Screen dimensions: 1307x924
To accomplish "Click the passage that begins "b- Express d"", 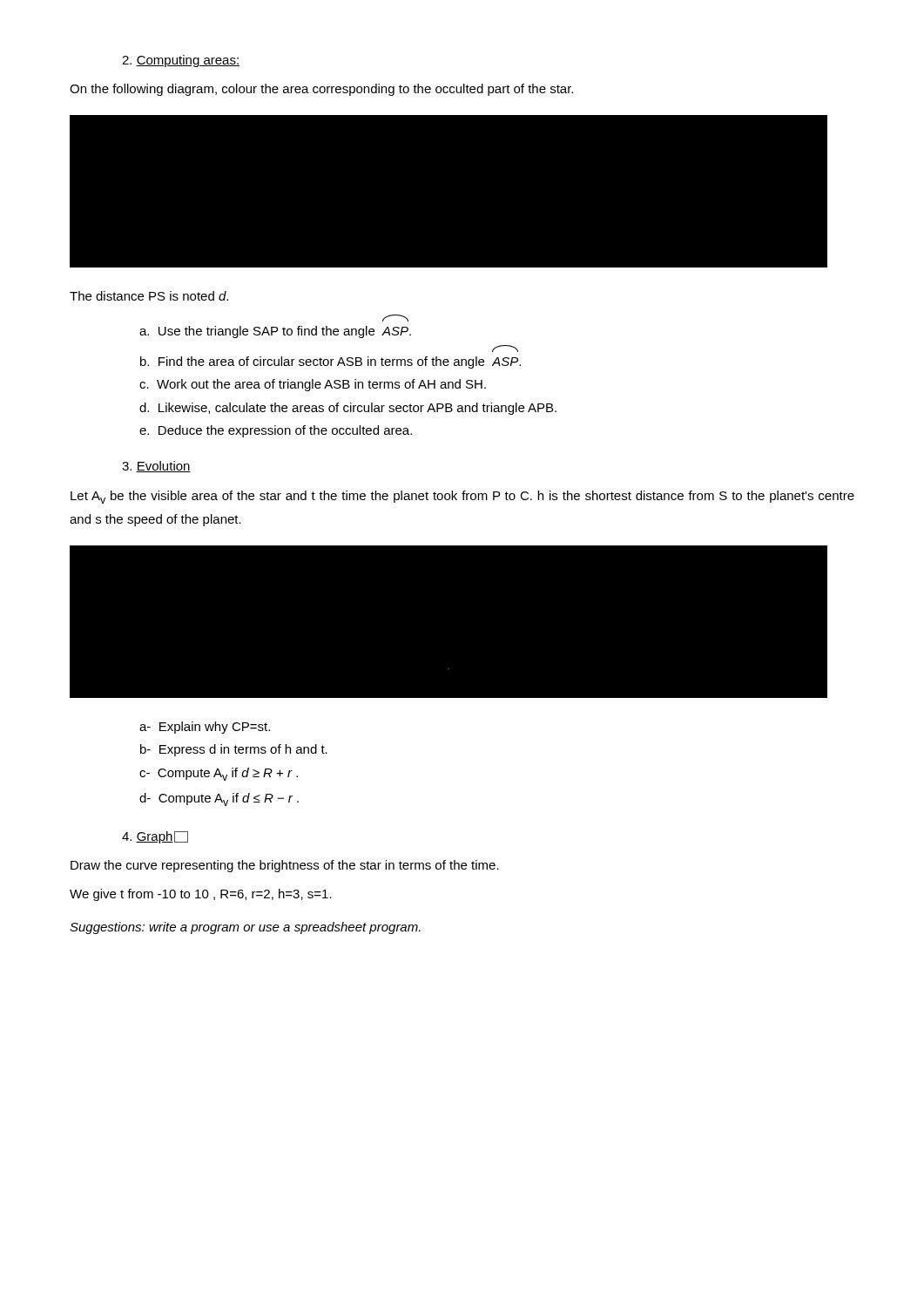I will click(x=234, y=749).
